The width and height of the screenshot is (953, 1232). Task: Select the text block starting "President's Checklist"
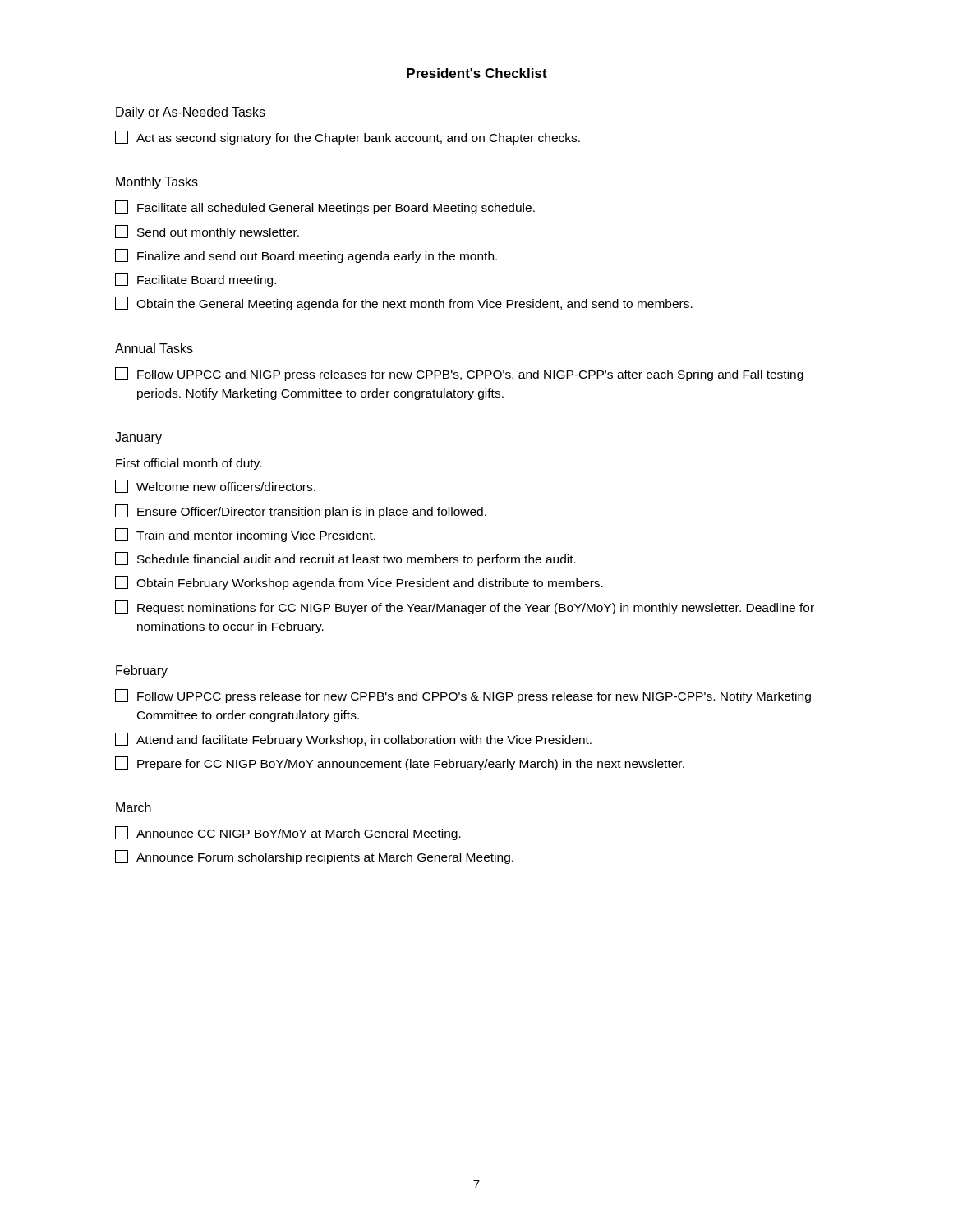tap(476, 73)
